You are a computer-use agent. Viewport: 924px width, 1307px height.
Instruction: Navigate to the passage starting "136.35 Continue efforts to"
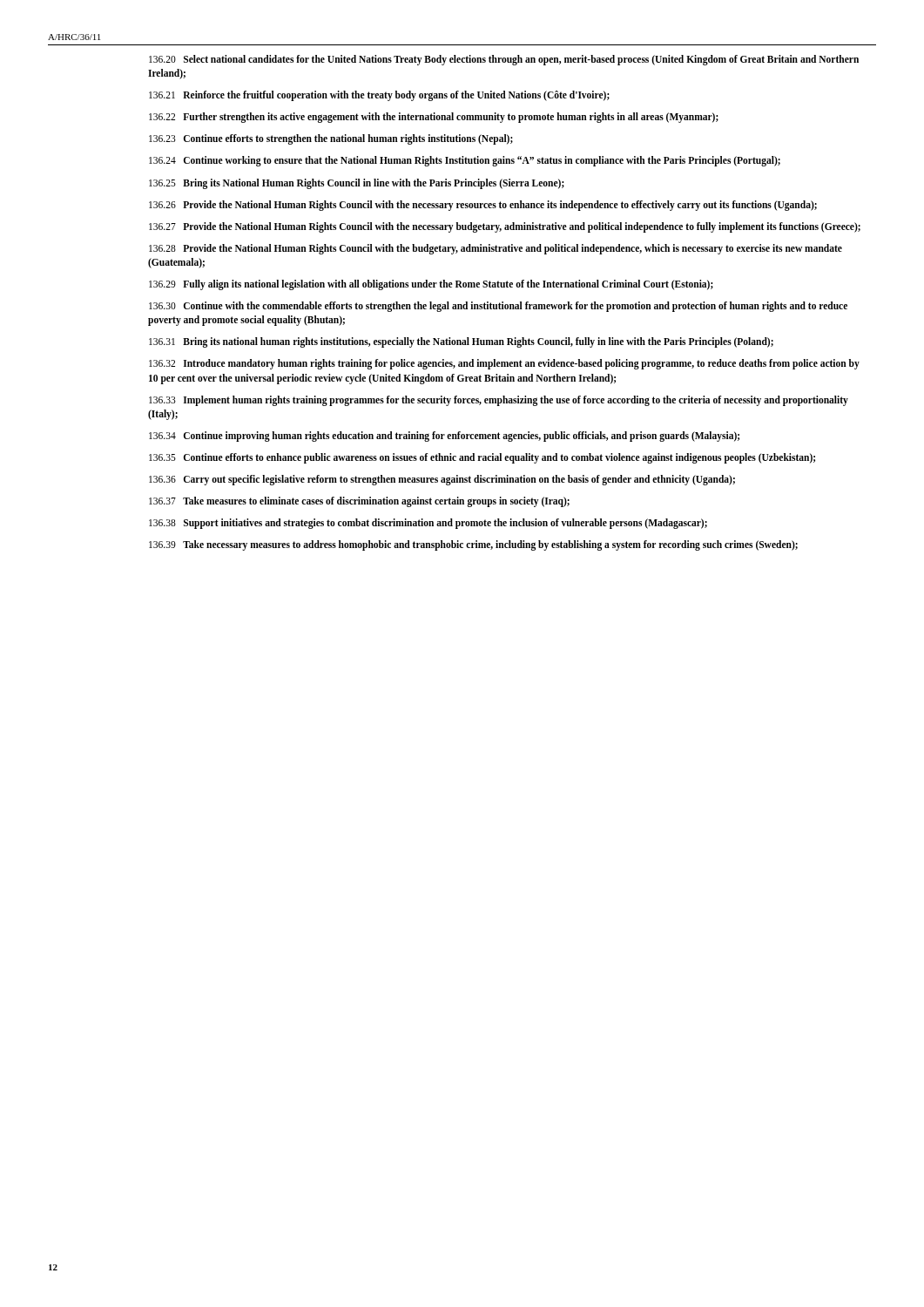[482, 457]
